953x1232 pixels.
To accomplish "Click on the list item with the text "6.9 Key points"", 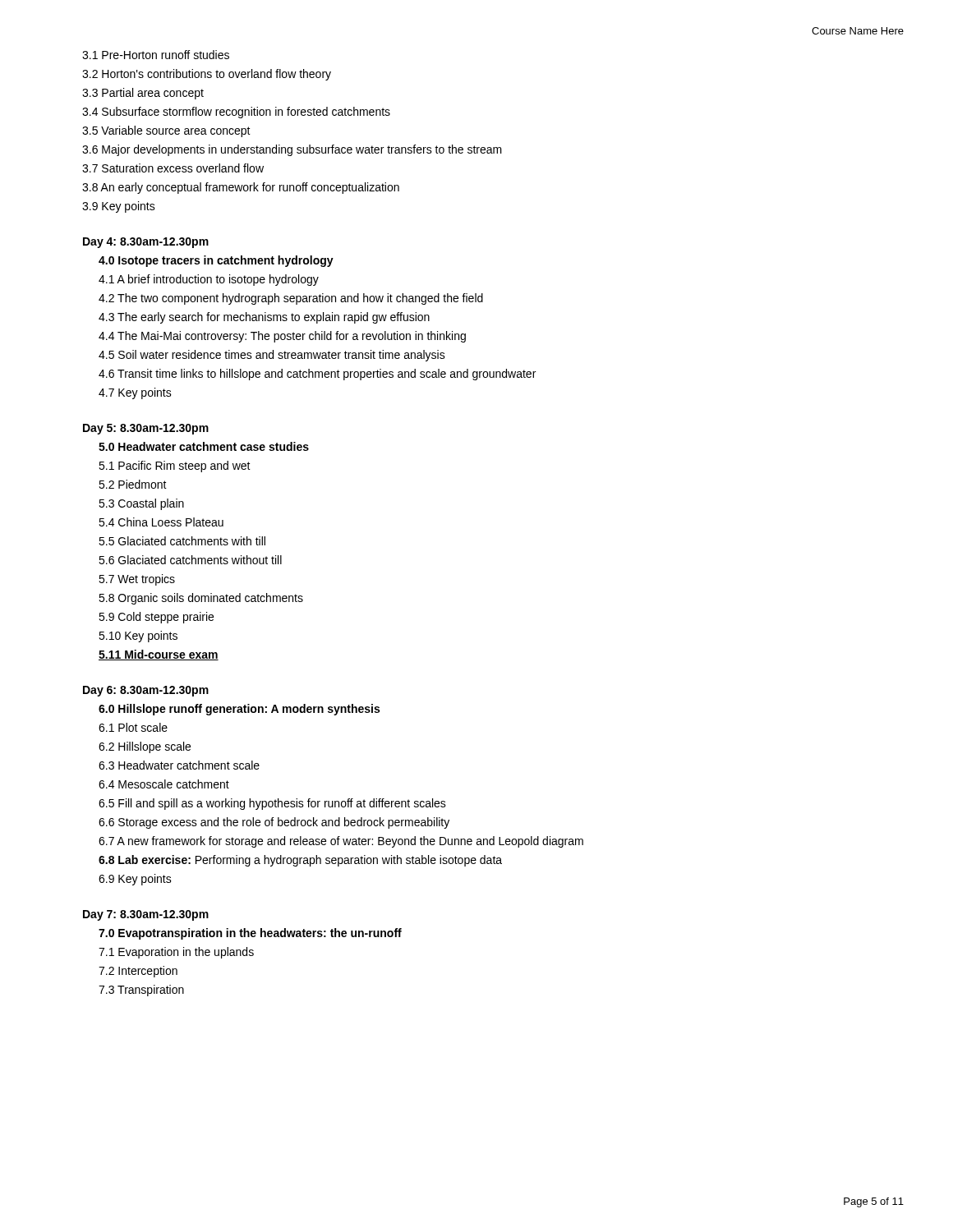I will click(135, 879).
